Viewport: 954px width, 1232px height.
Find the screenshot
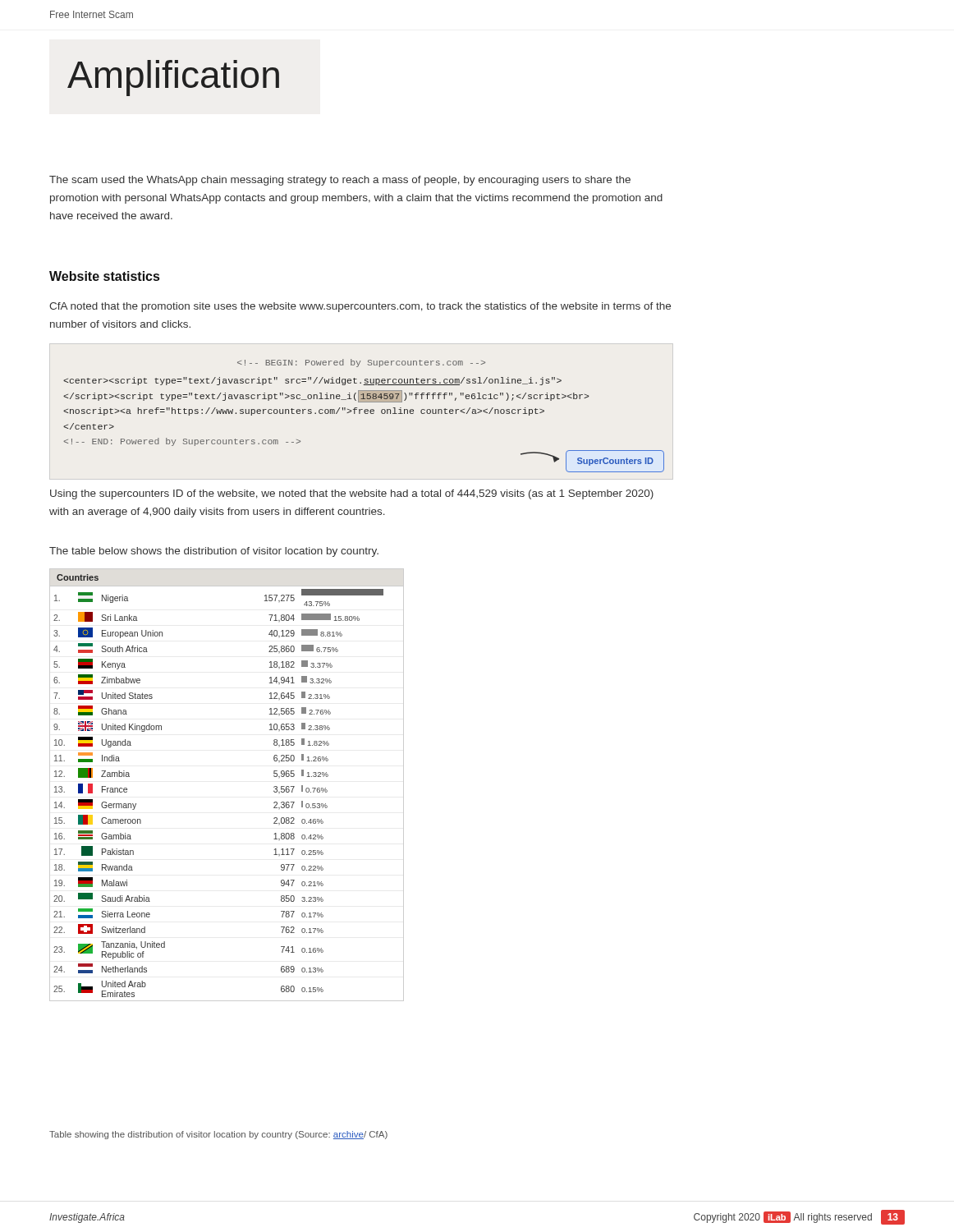click(x=361, y=412)
